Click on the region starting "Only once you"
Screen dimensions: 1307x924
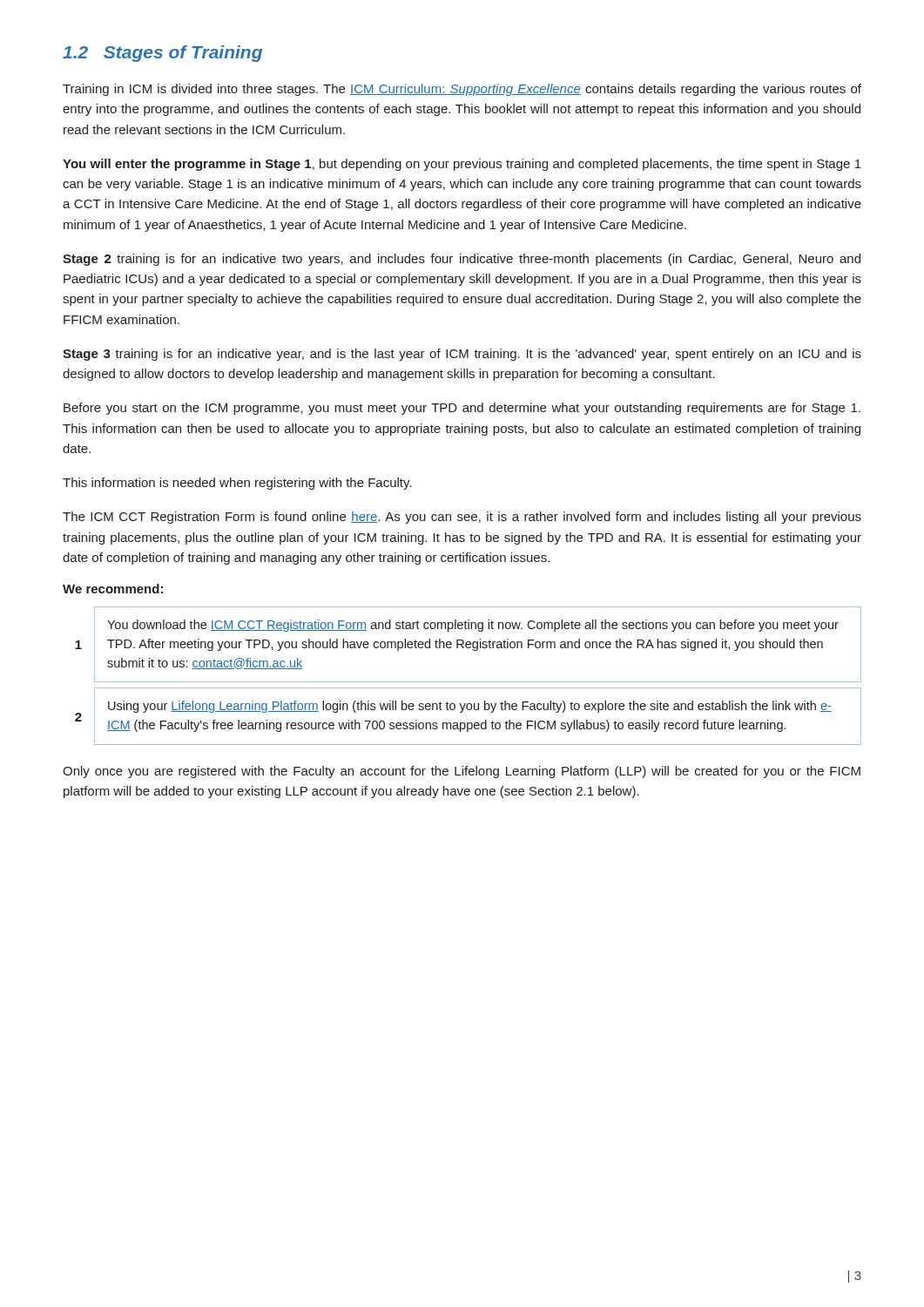click(x=462, y=781)
